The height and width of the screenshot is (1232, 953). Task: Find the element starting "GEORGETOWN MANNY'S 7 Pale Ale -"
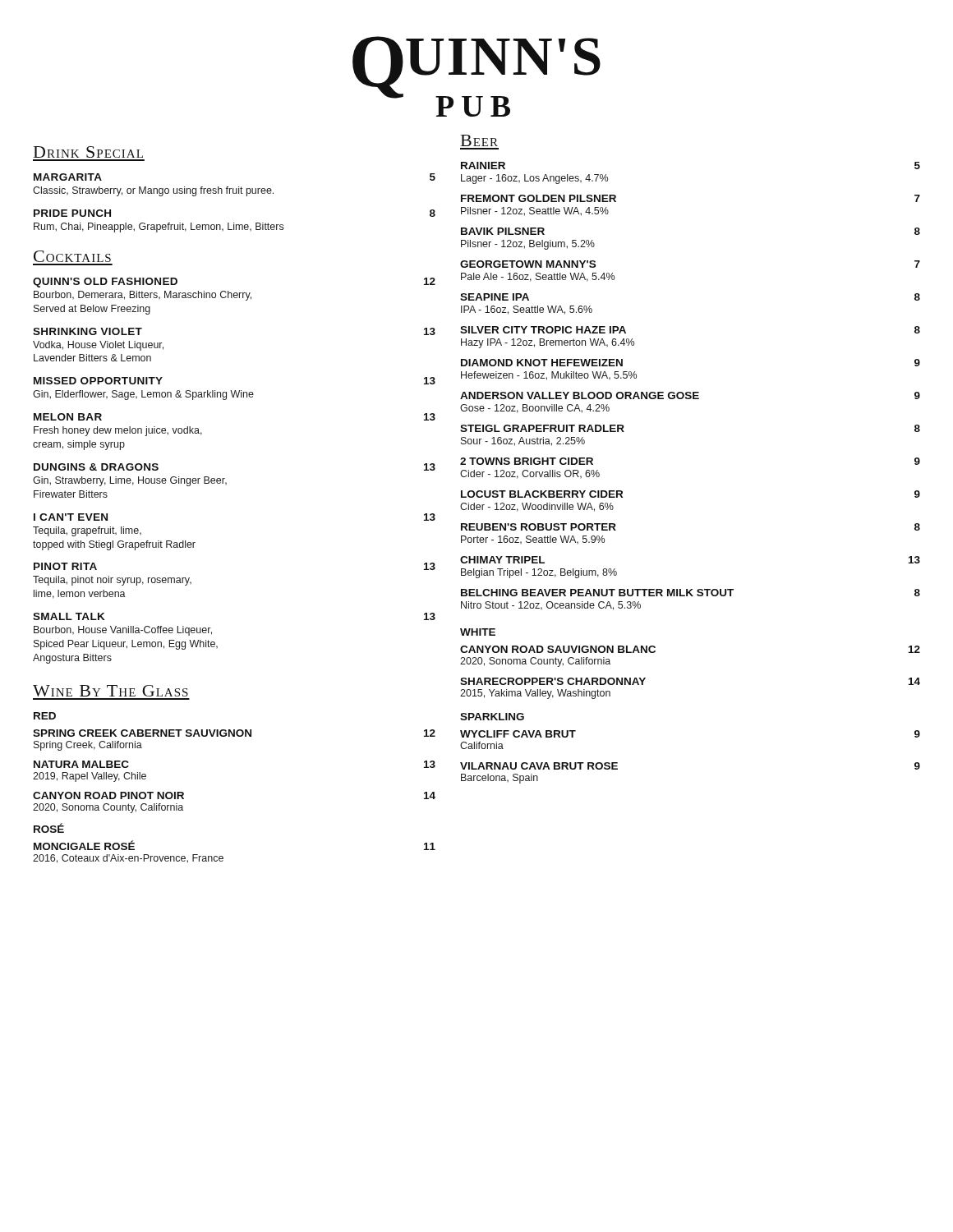pos(533,264)
